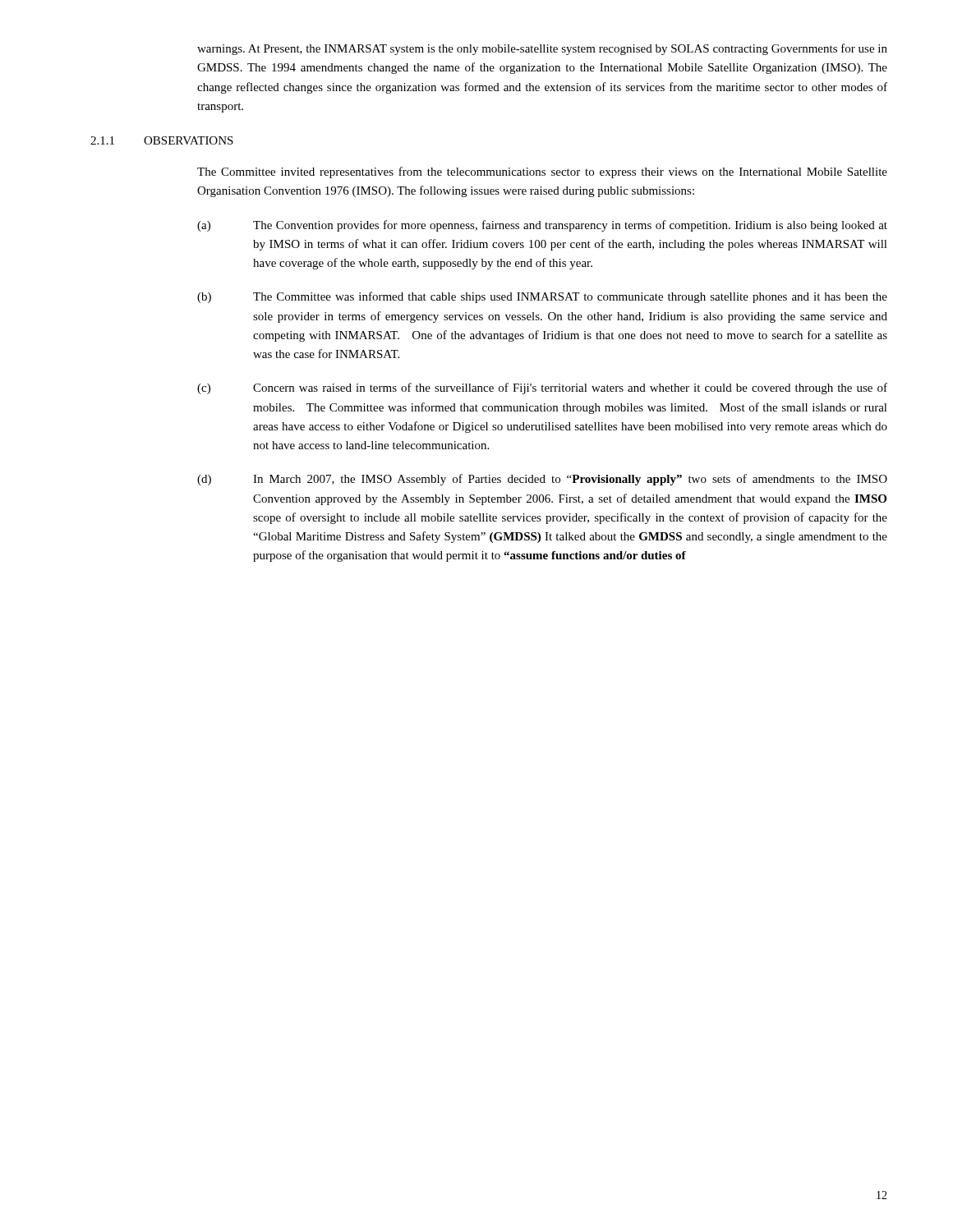The image size is (953, 1232).
Task: Click the passage that begins "(d) In March 2007,"
Action: [542, 518]
